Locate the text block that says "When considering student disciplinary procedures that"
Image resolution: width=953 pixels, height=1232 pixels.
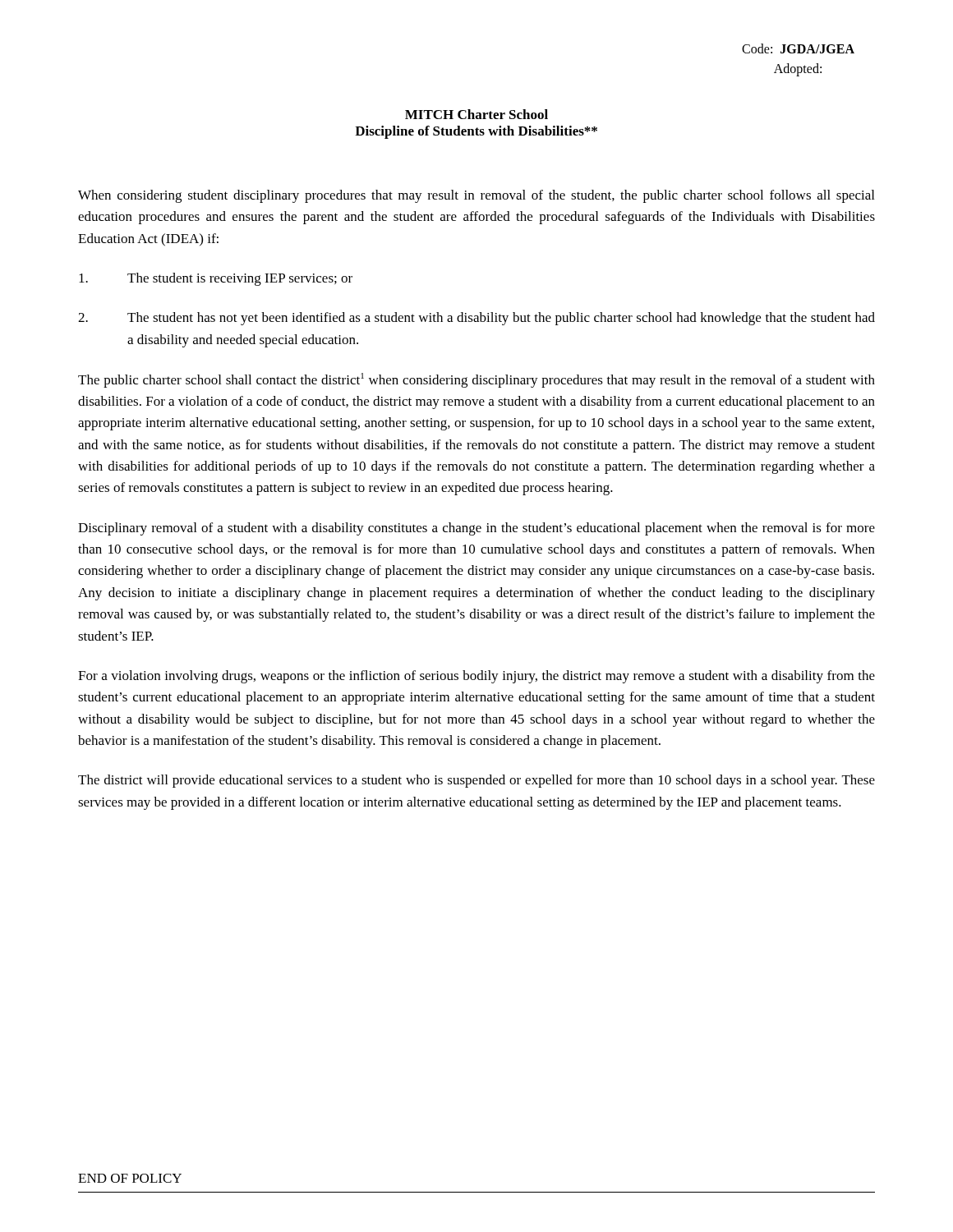pyautogui.click(x=476, y=217)
